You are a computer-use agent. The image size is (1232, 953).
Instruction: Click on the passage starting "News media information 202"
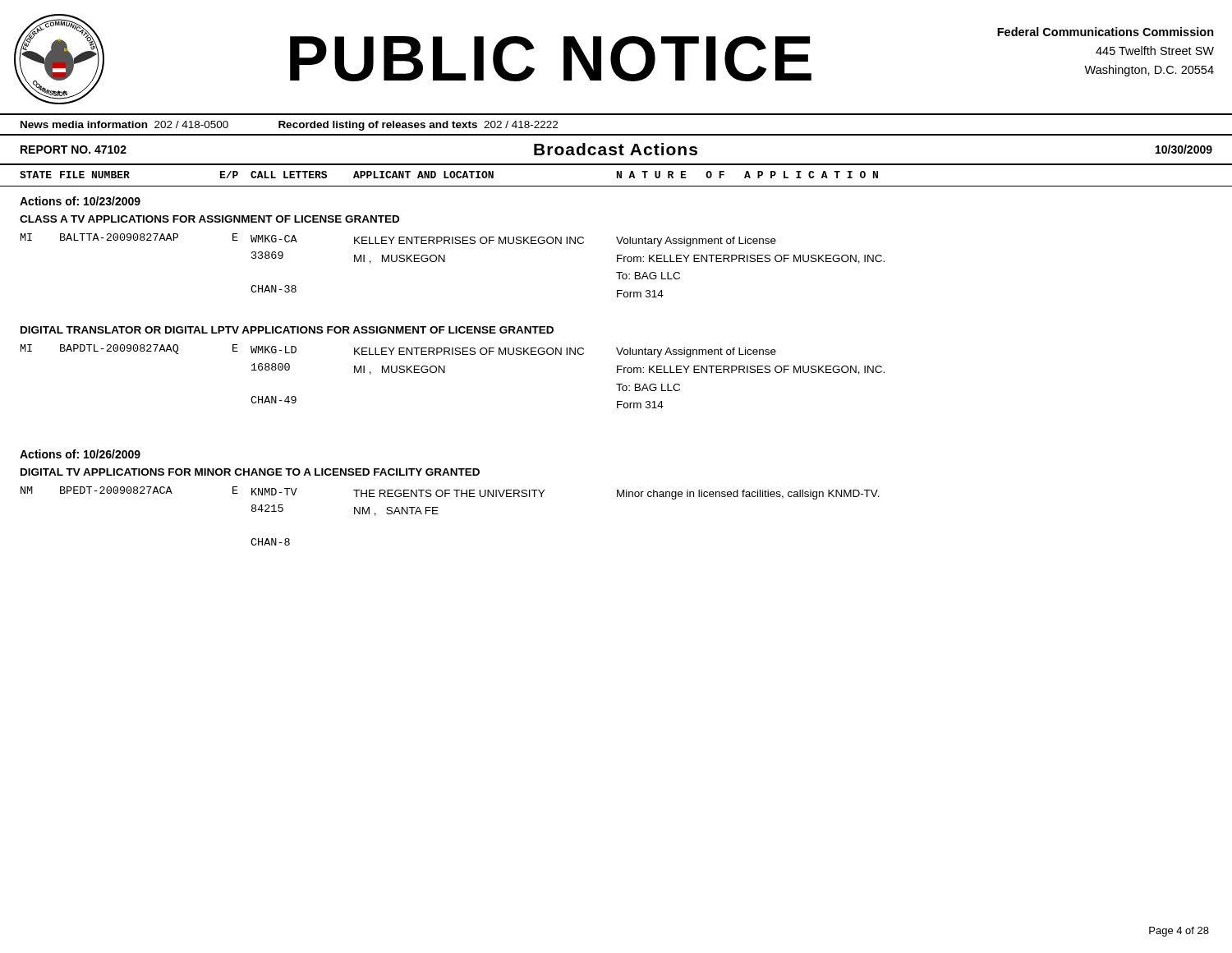point(289,124)
